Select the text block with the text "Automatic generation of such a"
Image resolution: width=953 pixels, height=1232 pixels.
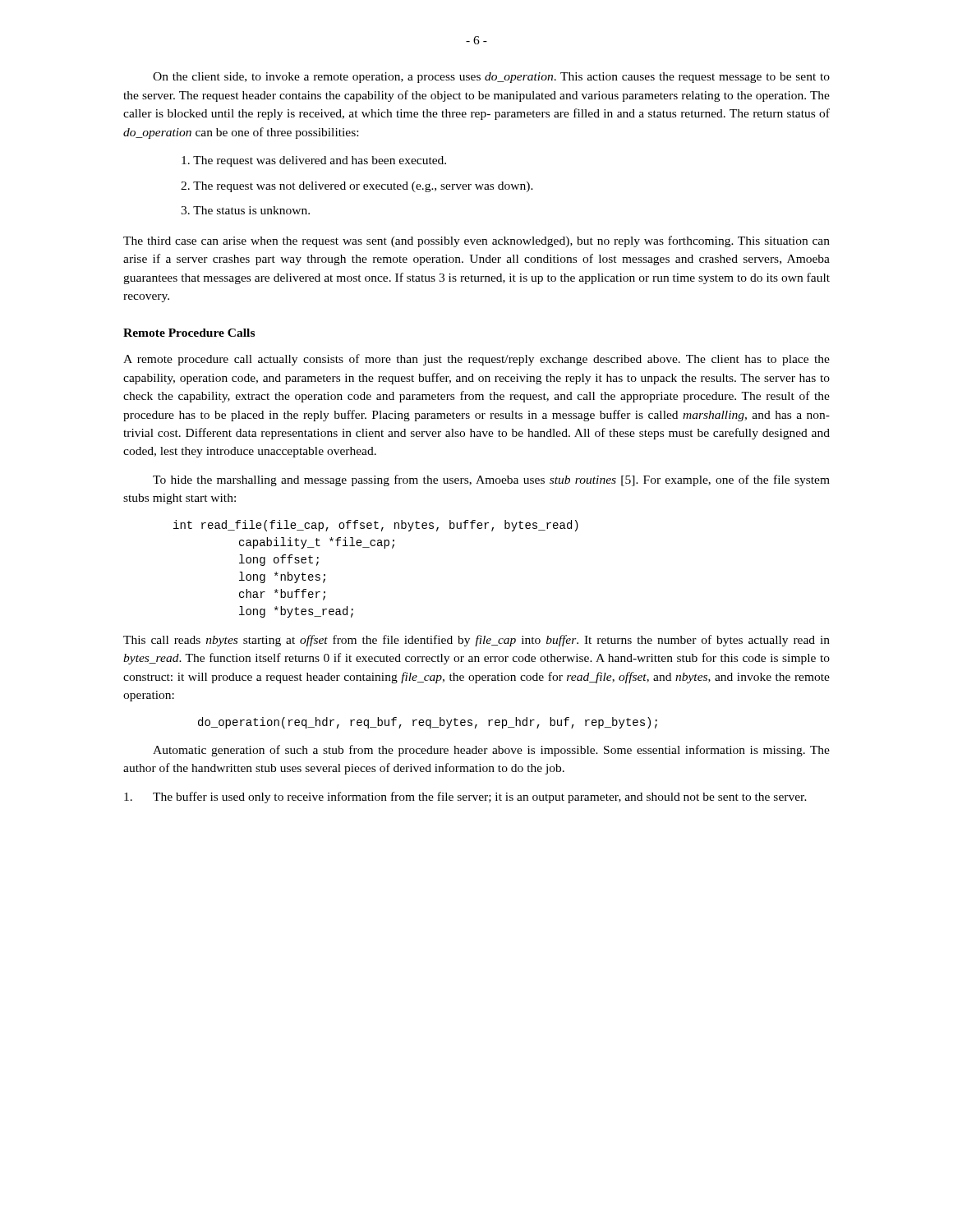click(x=476, y=759)
